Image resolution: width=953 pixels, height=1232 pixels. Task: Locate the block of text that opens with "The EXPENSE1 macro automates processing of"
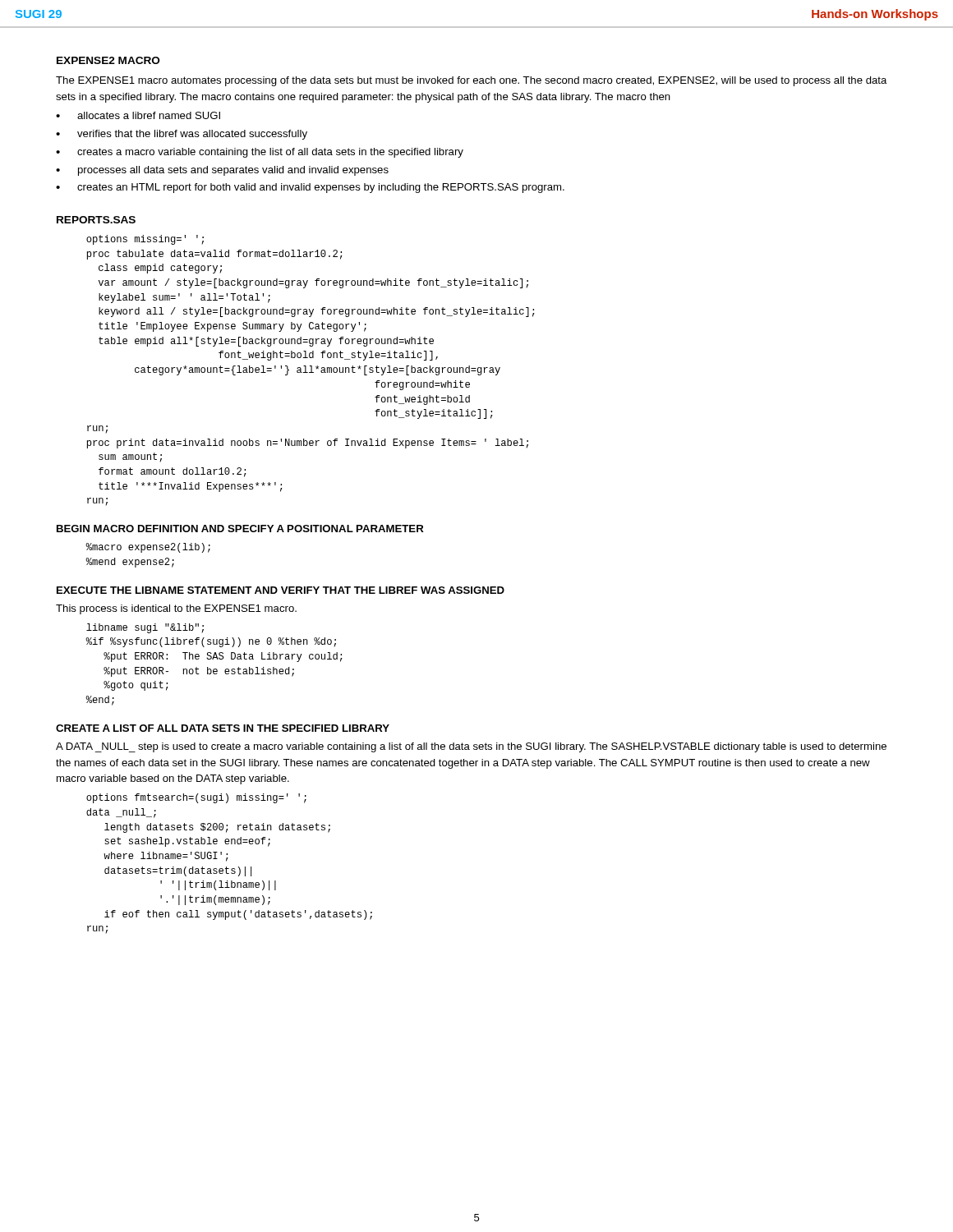(471, 88)
